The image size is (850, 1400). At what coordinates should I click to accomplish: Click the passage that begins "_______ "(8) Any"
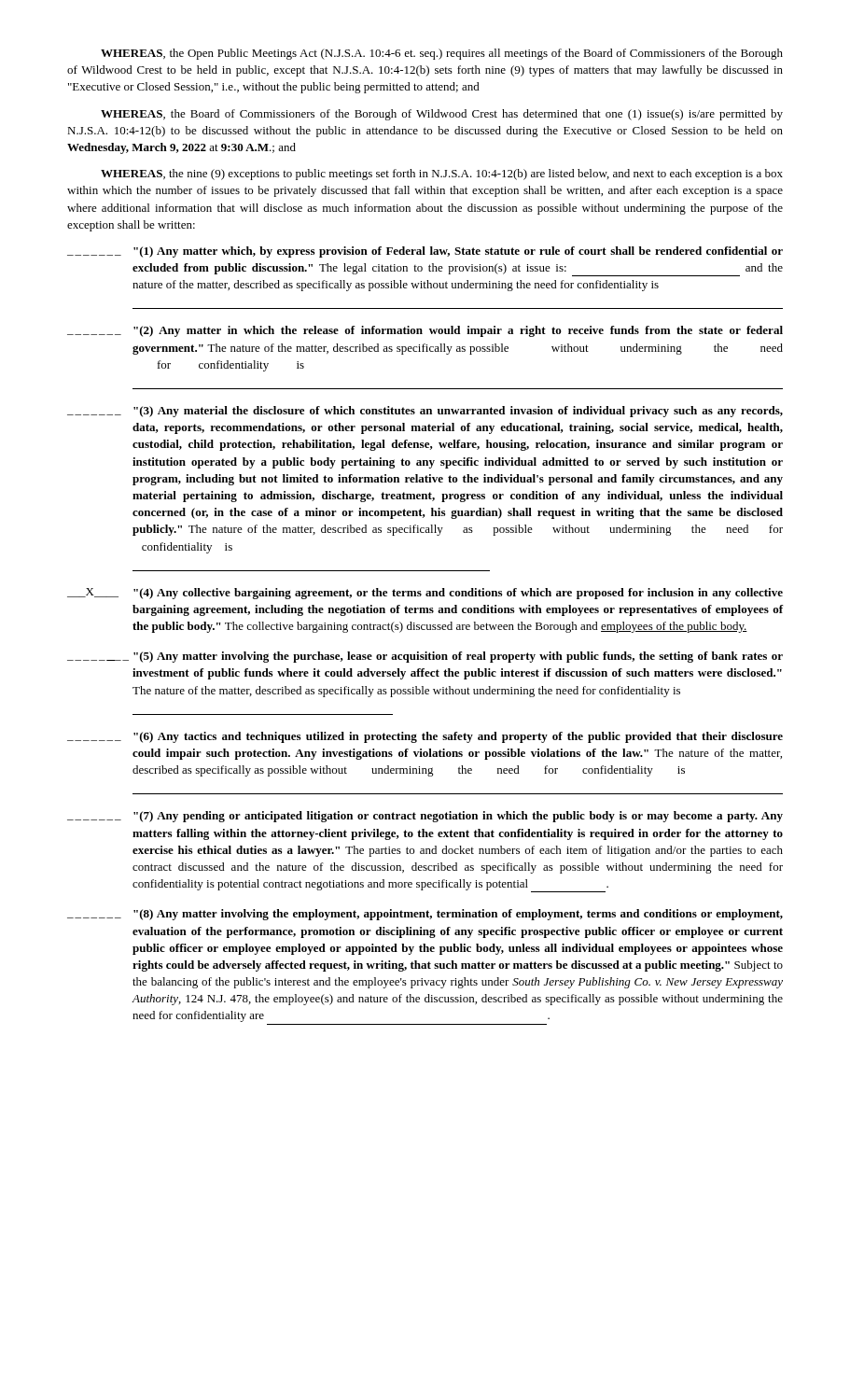425,967
